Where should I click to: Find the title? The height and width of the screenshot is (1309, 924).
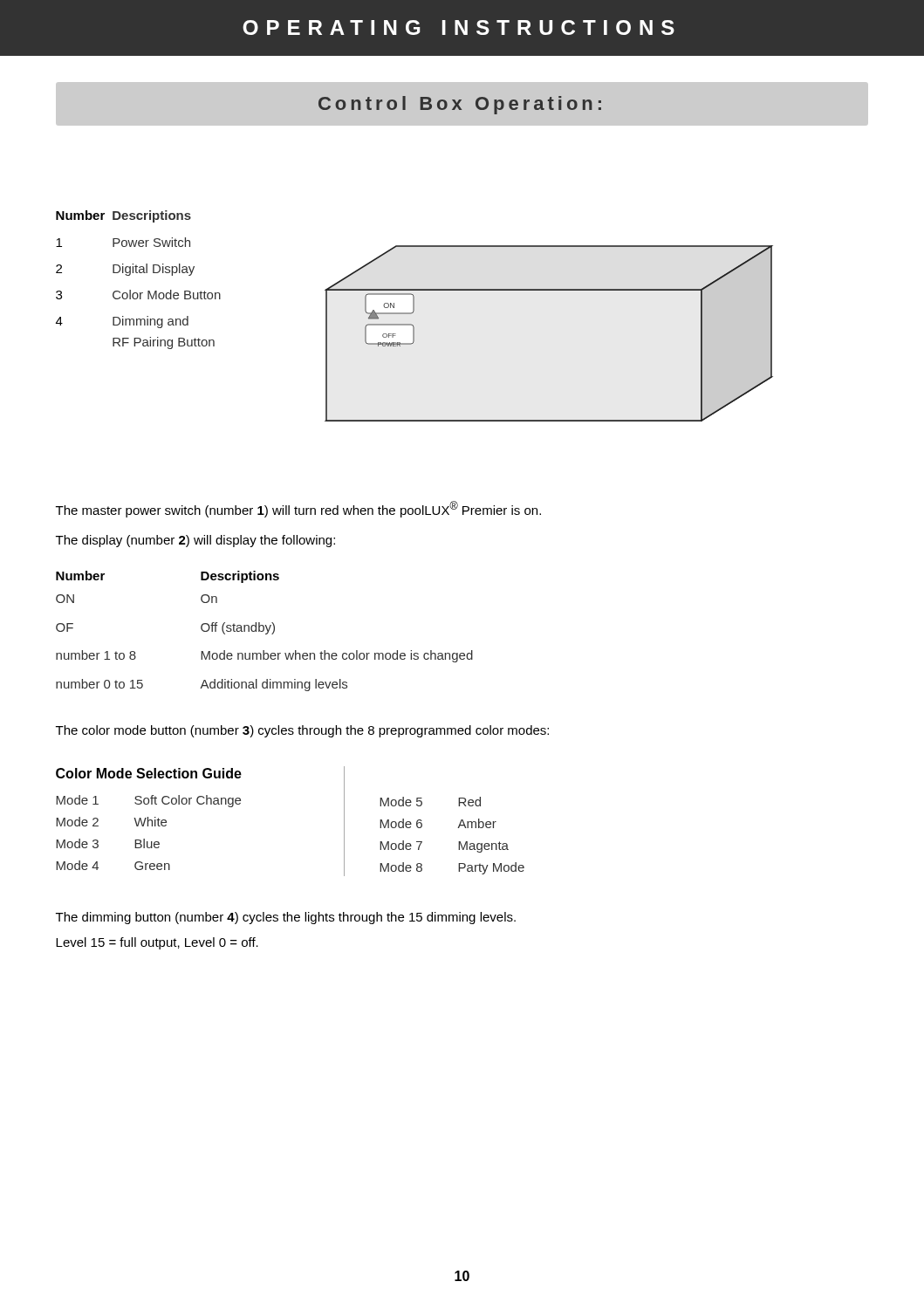(x=462, y=28)
